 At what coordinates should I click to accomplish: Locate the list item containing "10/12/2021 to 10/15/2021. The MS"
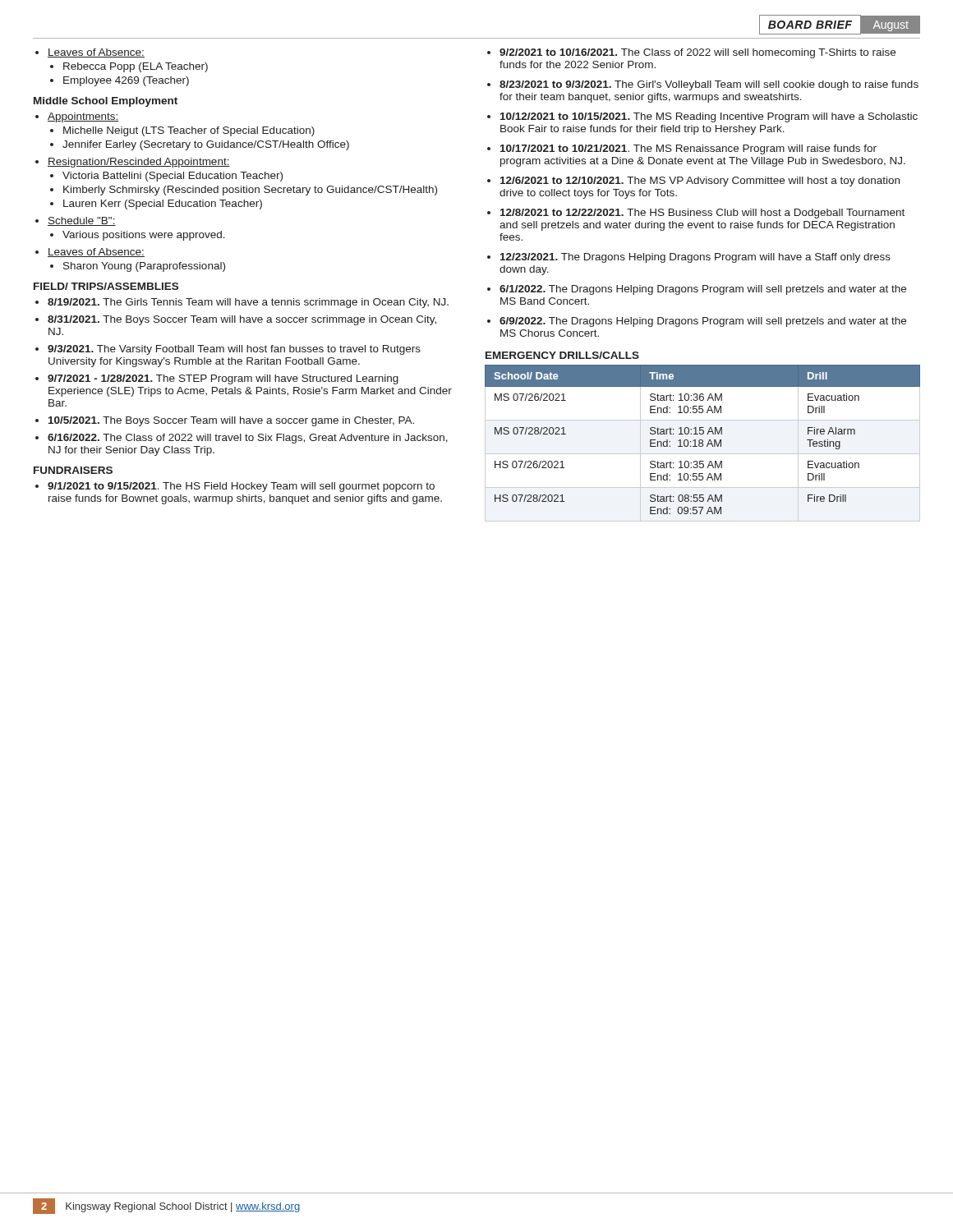[702, 122]
